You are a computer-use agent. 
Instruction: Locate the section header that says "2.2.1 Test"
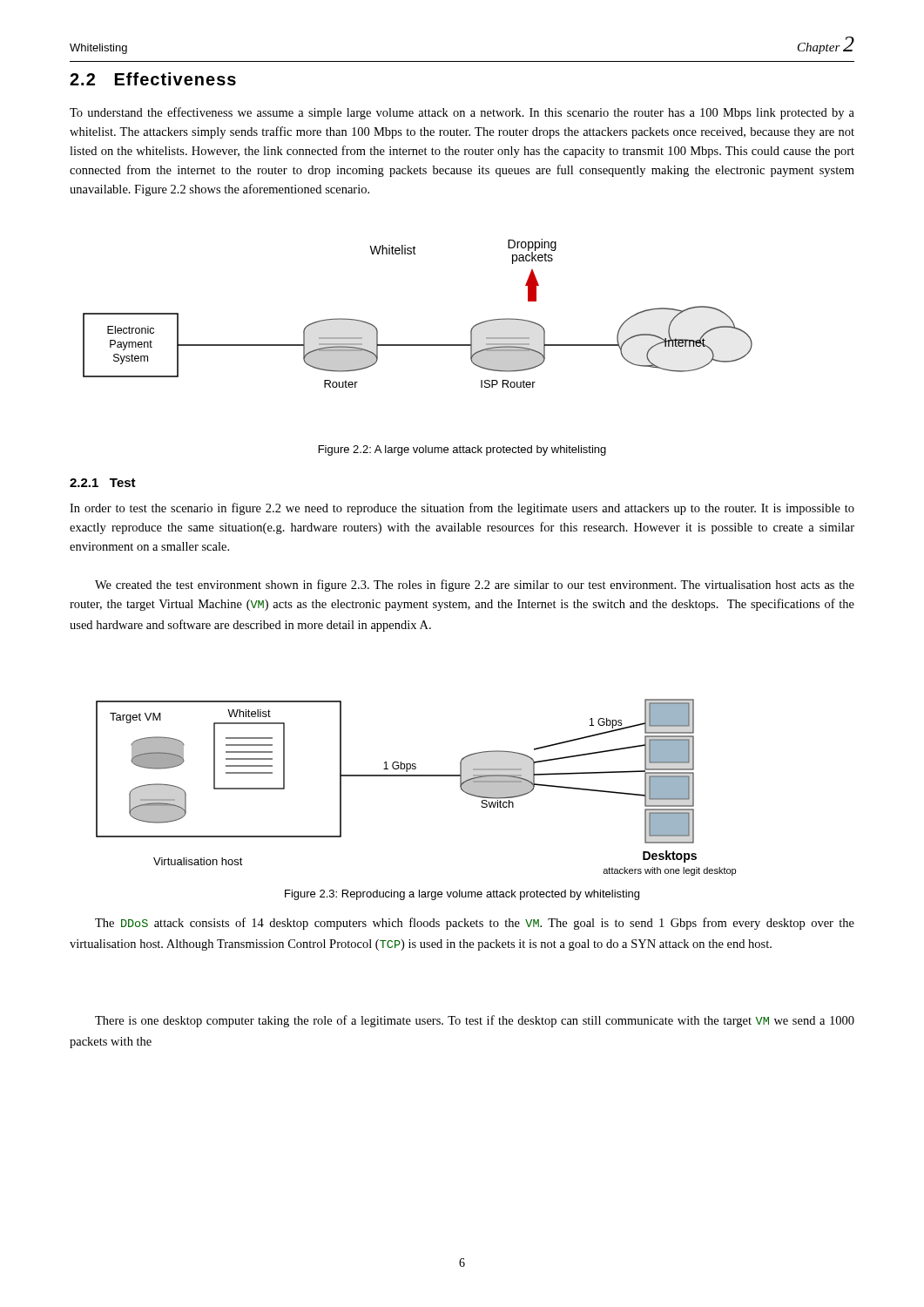103,482
